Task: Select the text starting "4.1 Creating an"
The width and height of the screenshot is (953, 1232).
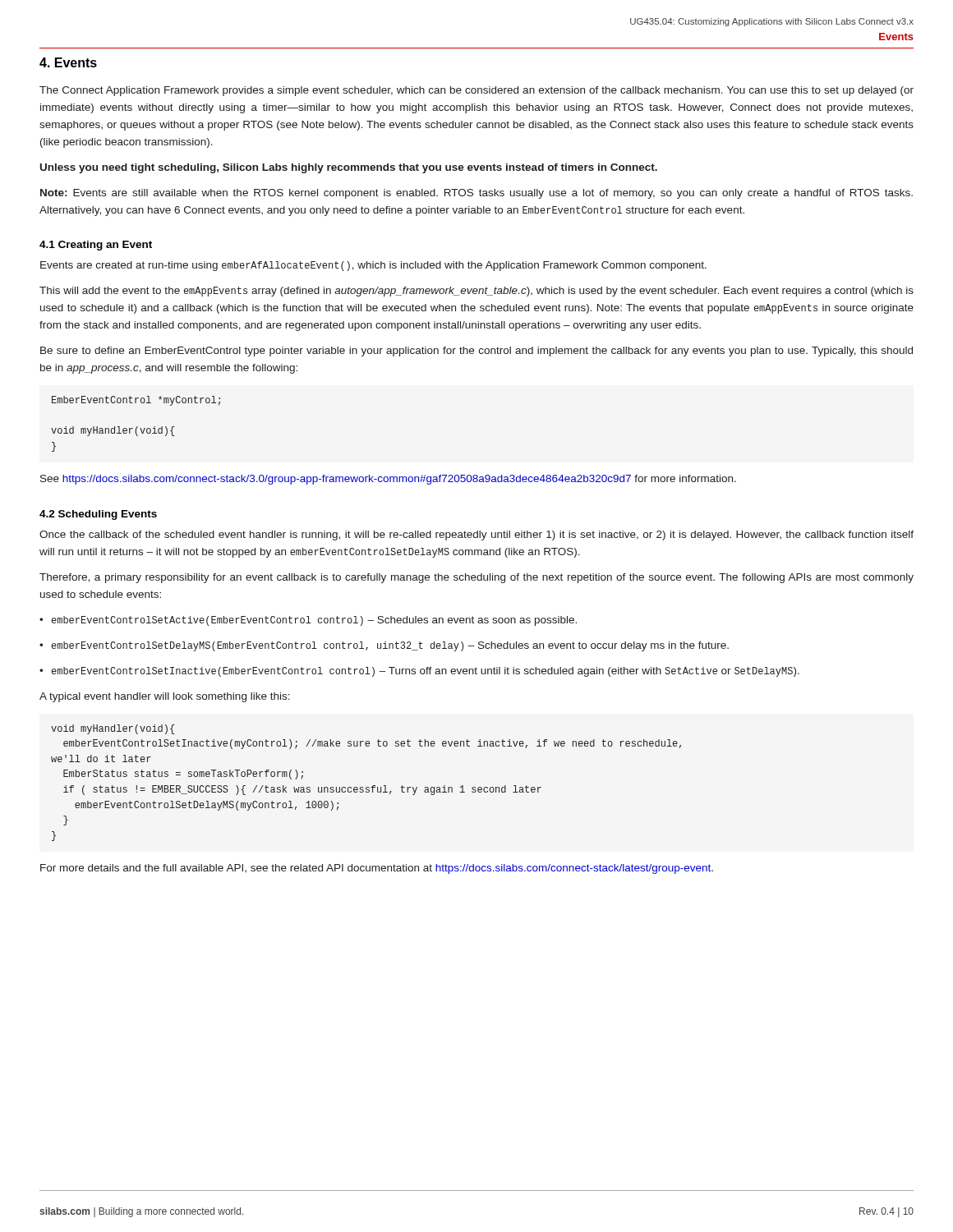Action: pyautogui.click(x=96, y=246)
